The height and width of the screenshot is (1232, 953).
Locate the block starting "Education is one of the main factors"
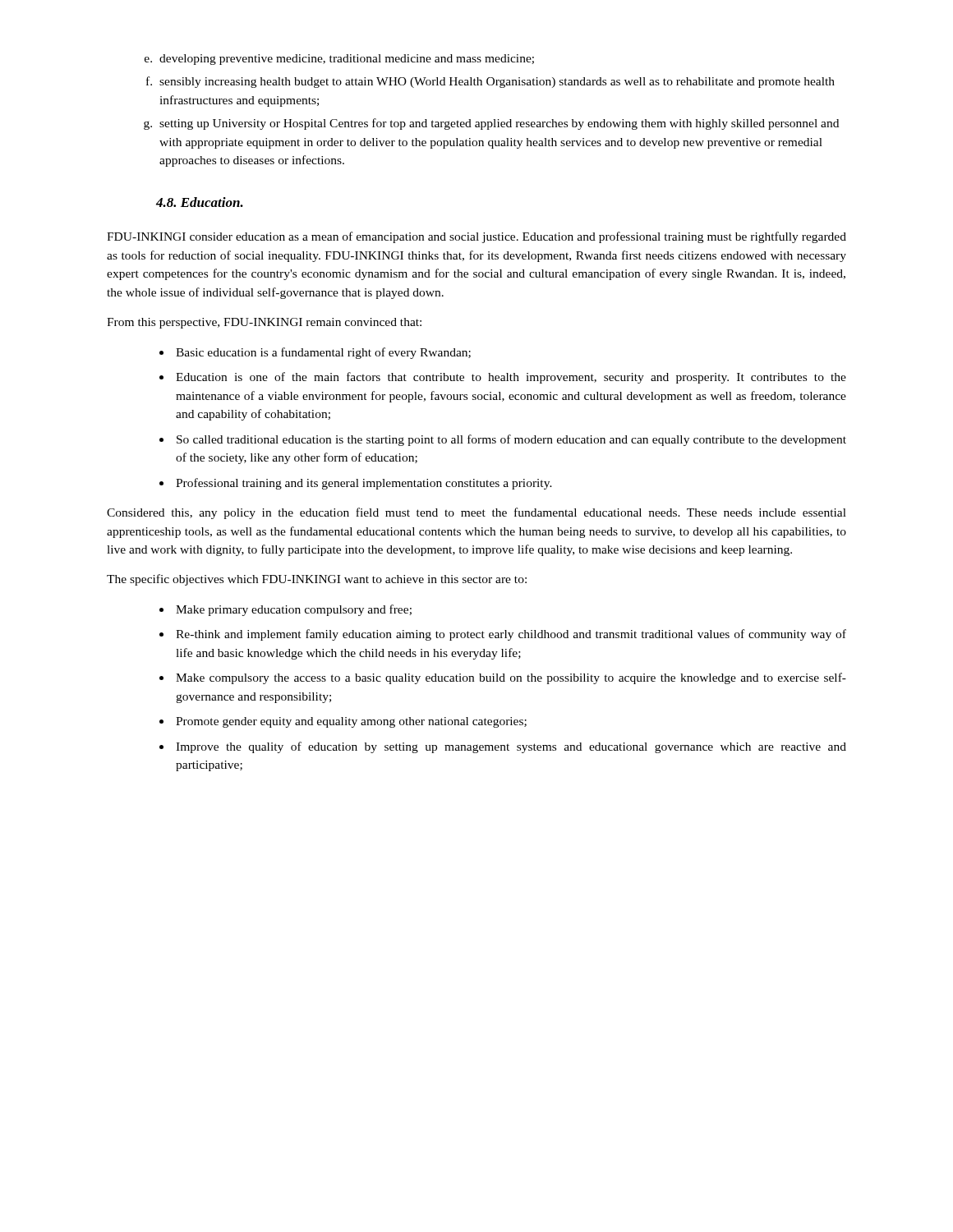(x=511, y=395)
